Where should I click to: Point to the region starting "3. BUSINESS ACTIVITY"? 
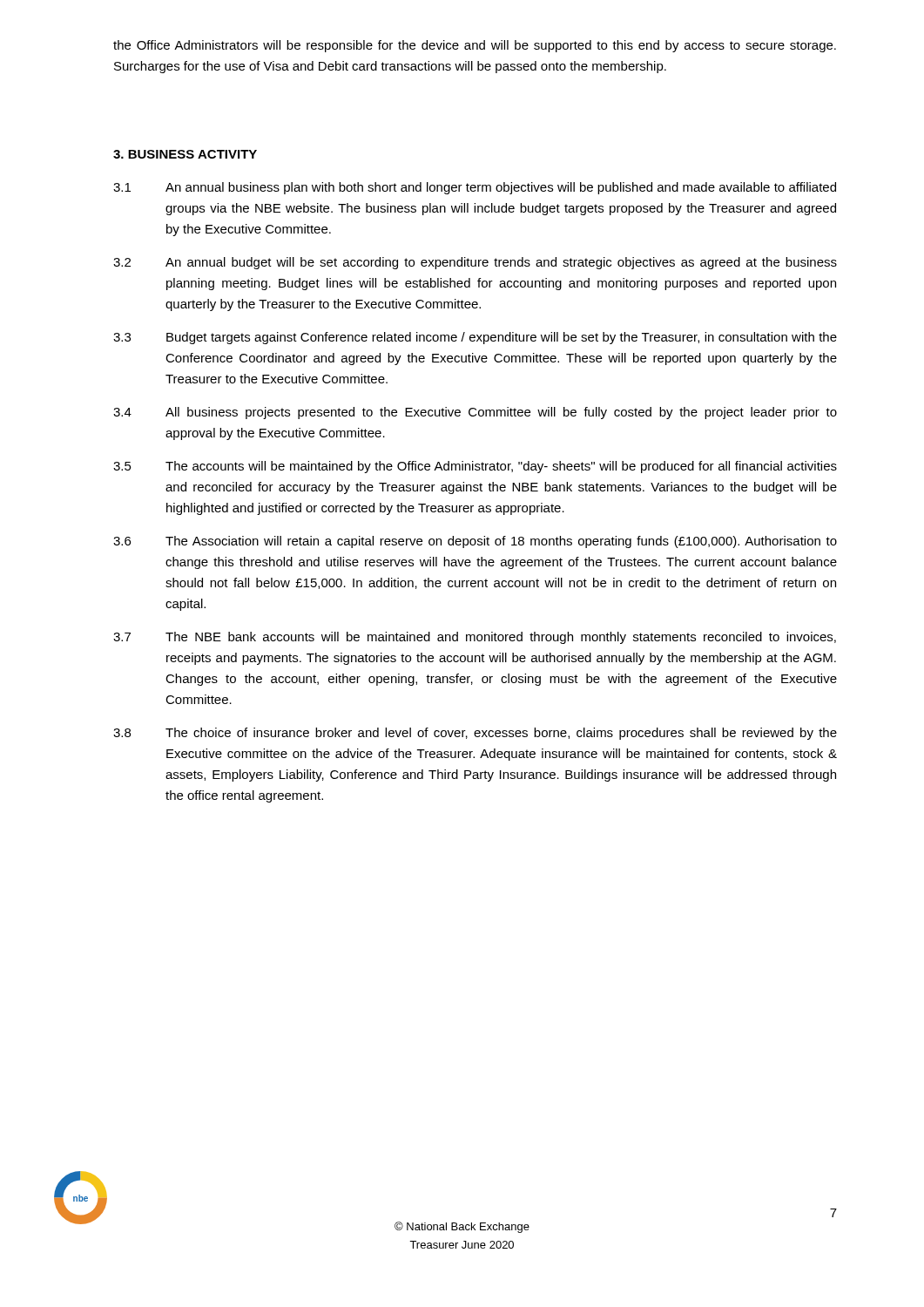(x=185, y=154)
